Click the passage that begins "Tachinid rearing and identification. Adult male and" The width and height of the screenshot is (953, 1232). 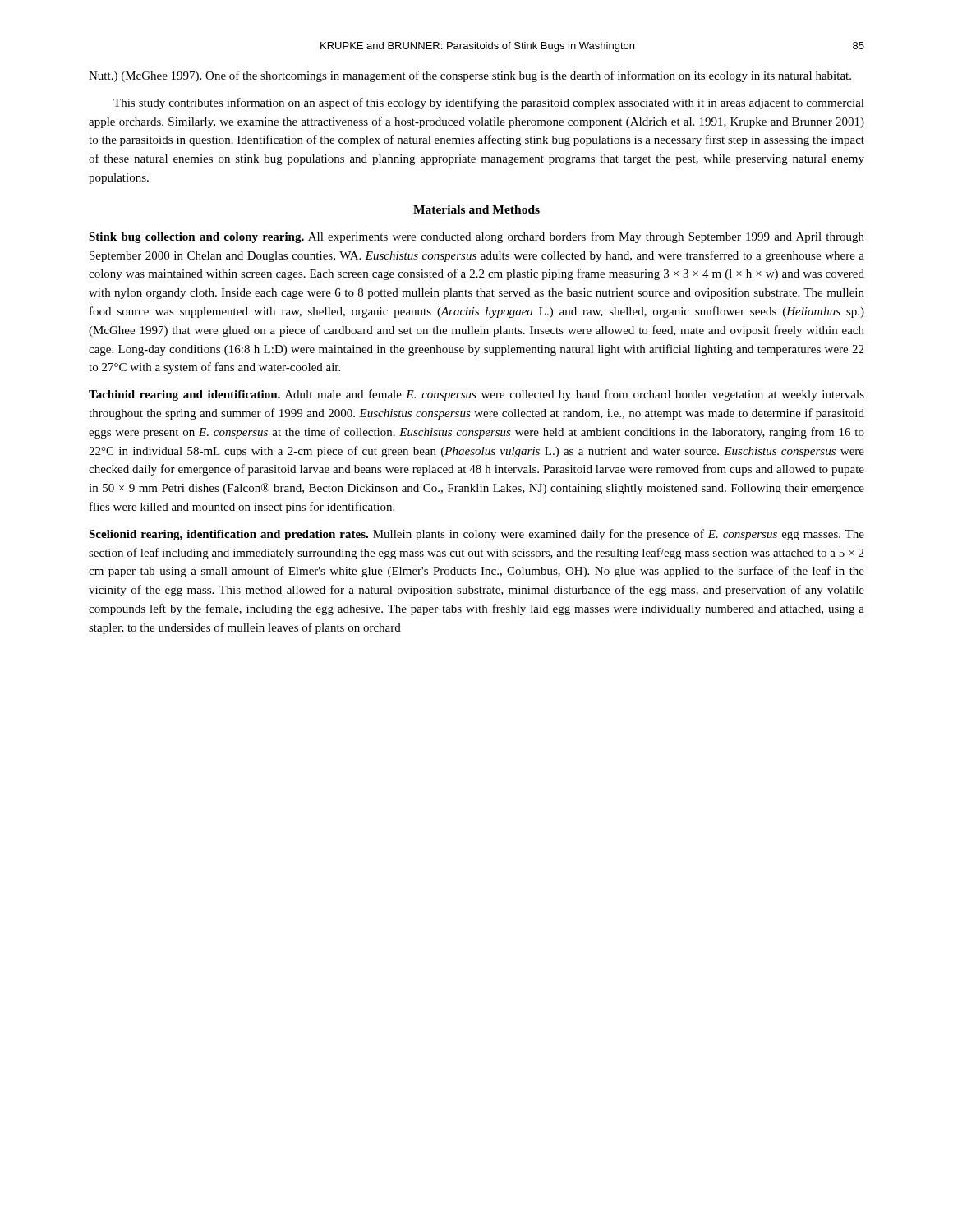click(476, 451)
